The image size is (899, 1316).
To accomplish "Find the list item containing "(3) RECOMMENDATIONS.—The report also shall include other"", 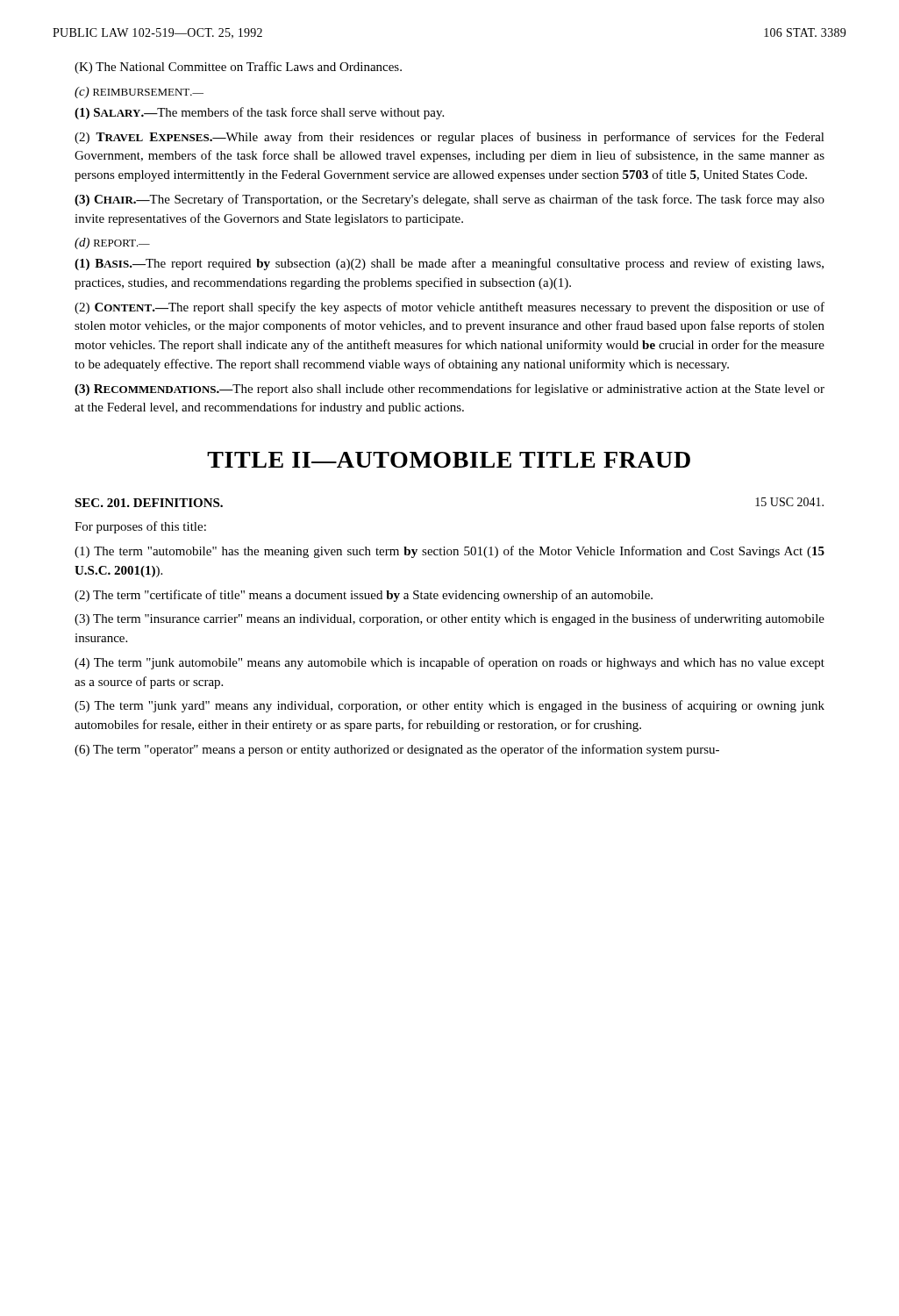I will pos(450,398).
